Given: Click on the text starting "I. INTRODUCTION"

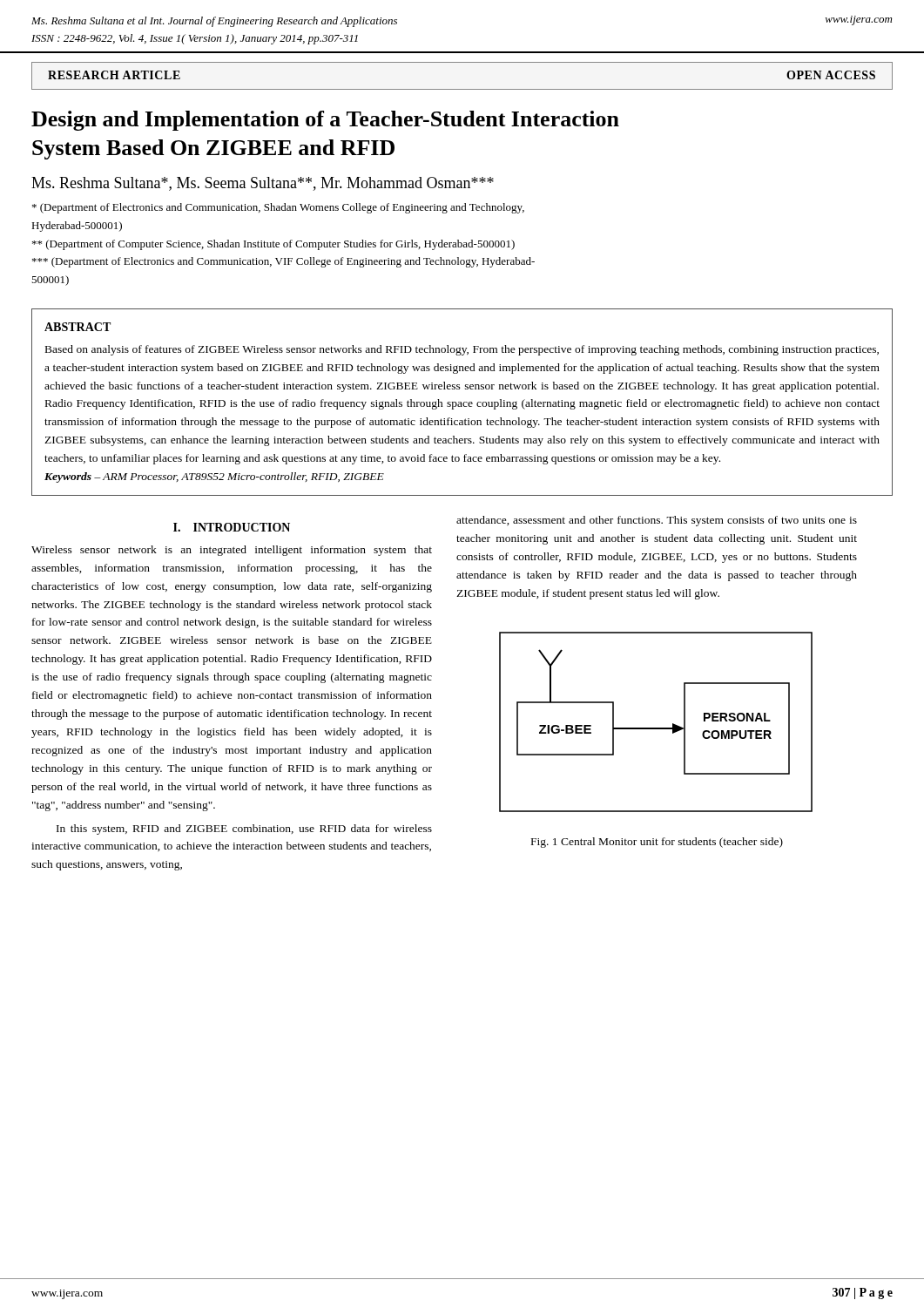Looking at the screenshot, I should coord(232,528).
